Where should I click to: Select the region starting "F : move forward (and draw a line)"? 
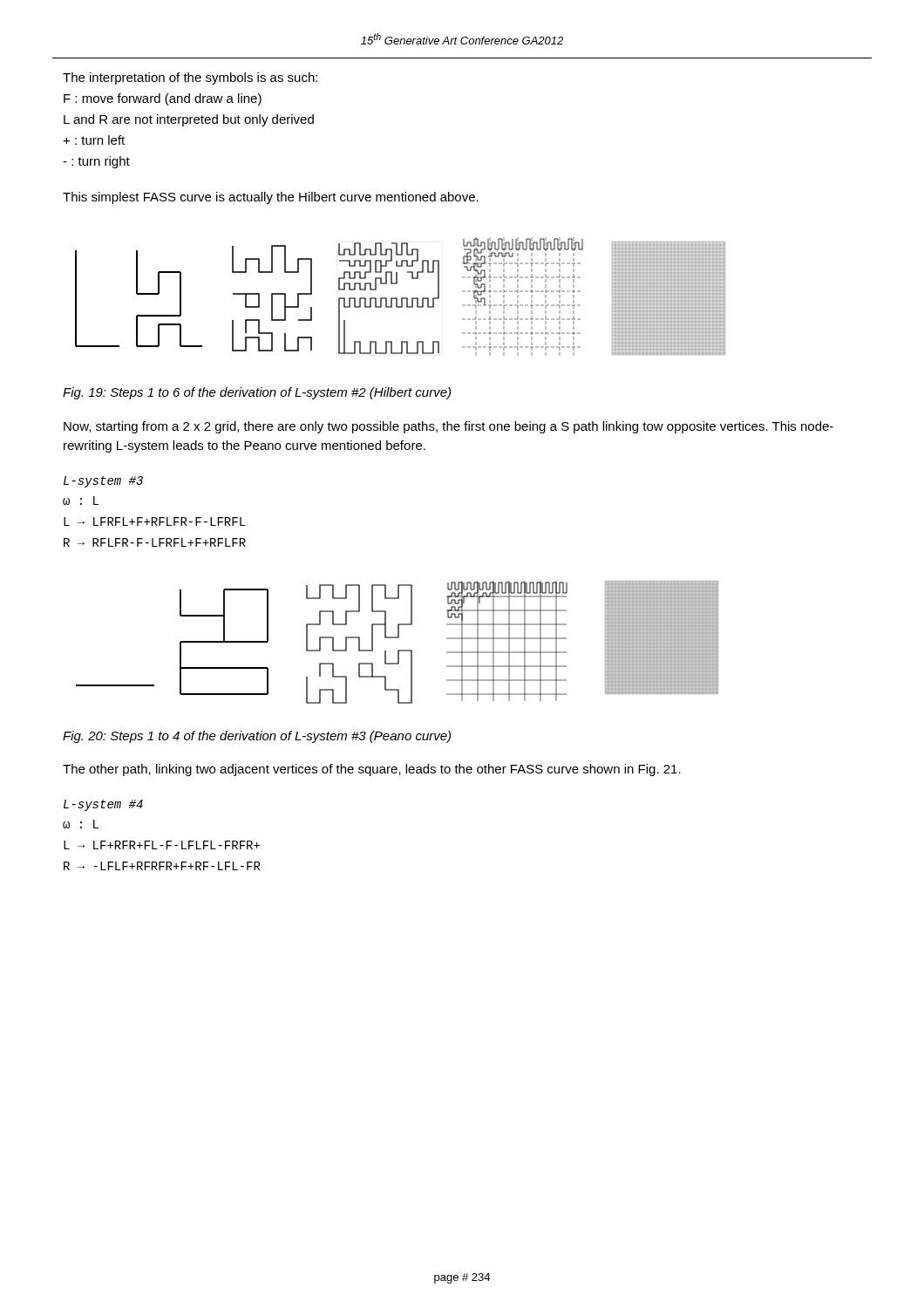tap(162, 98)
